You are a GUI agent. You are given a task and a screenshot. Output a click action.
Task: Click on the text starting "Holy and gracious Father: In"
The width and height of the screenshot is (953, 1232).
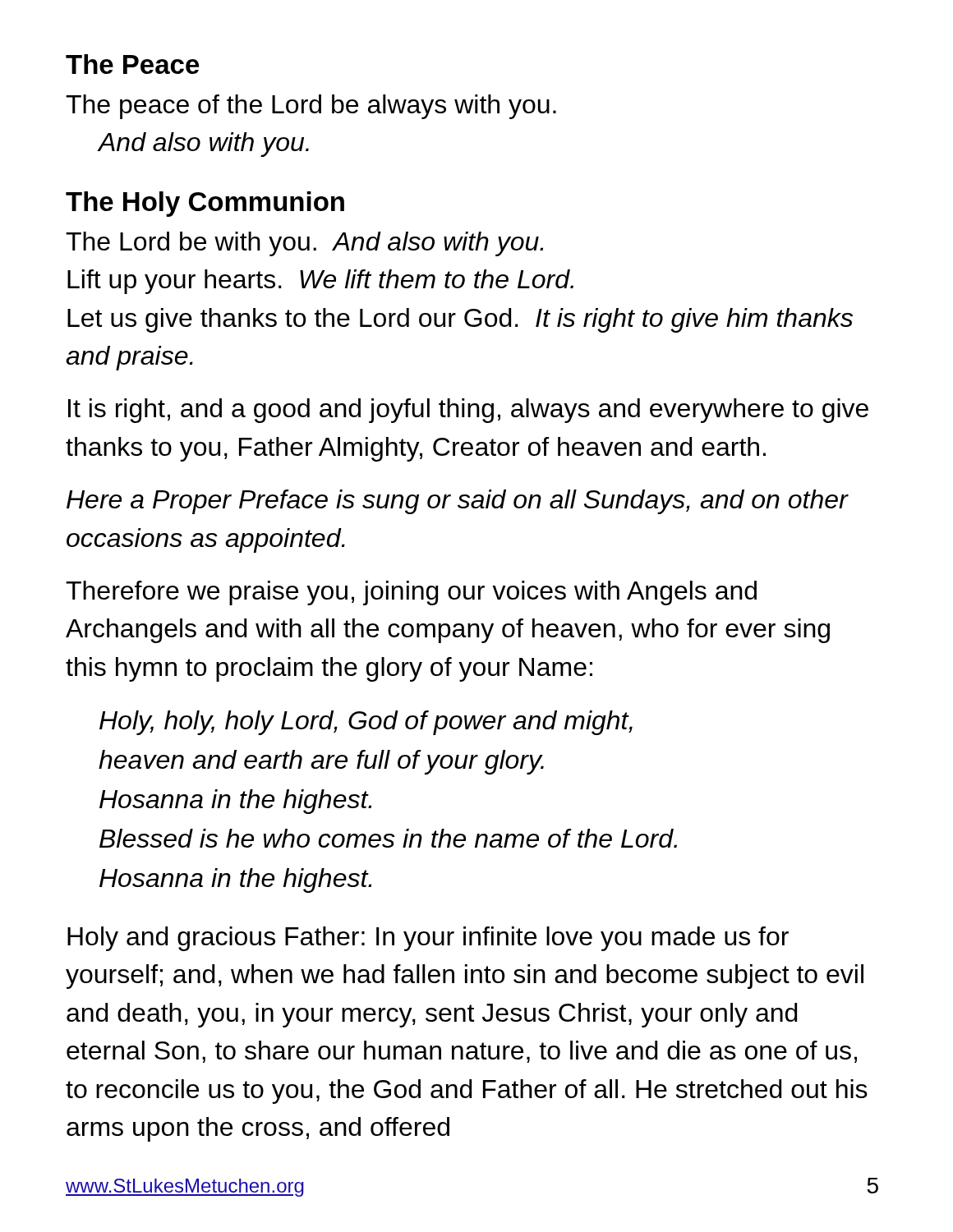(467, 1032)
